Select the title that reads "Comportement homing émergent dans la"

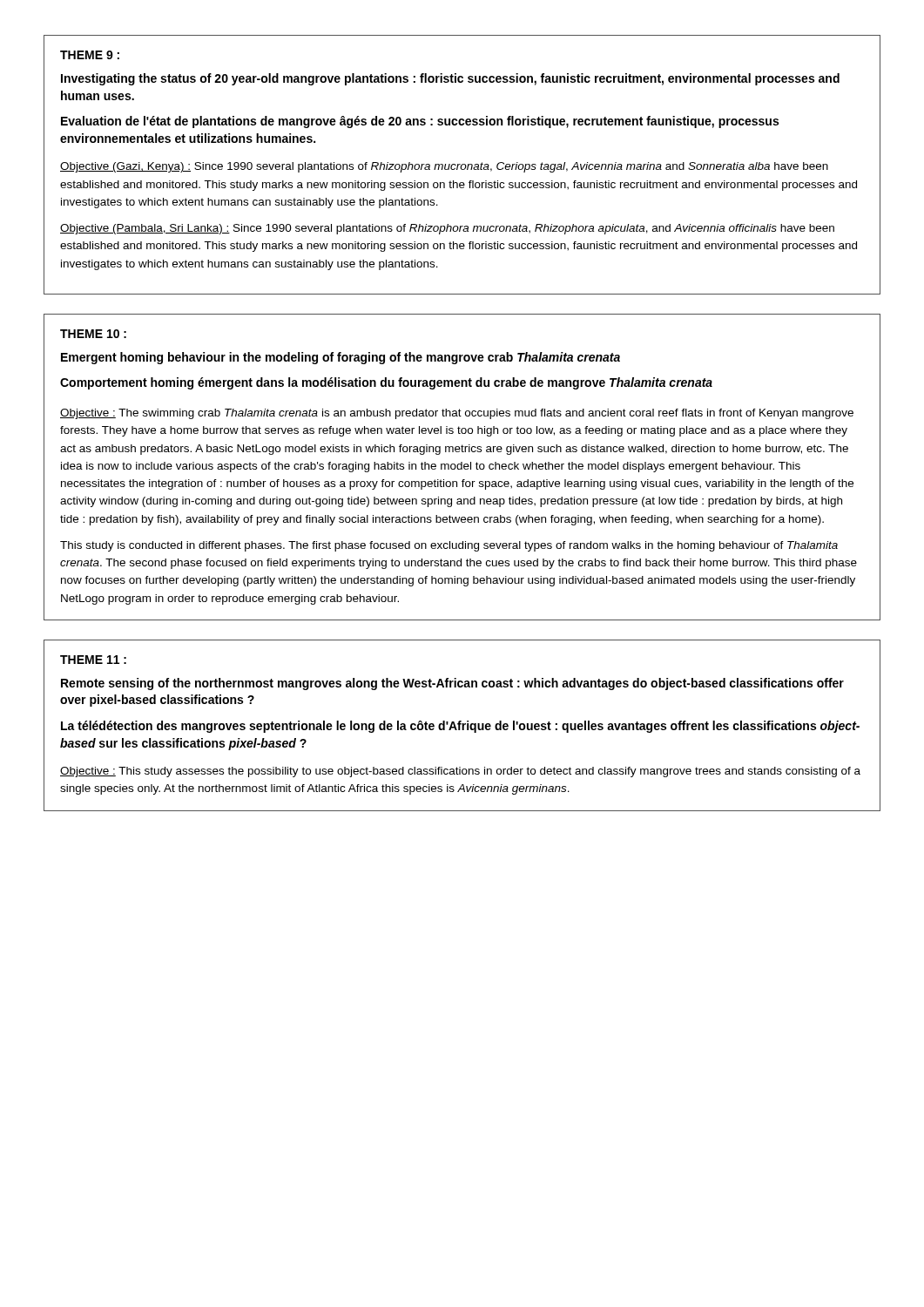[386, 383]
